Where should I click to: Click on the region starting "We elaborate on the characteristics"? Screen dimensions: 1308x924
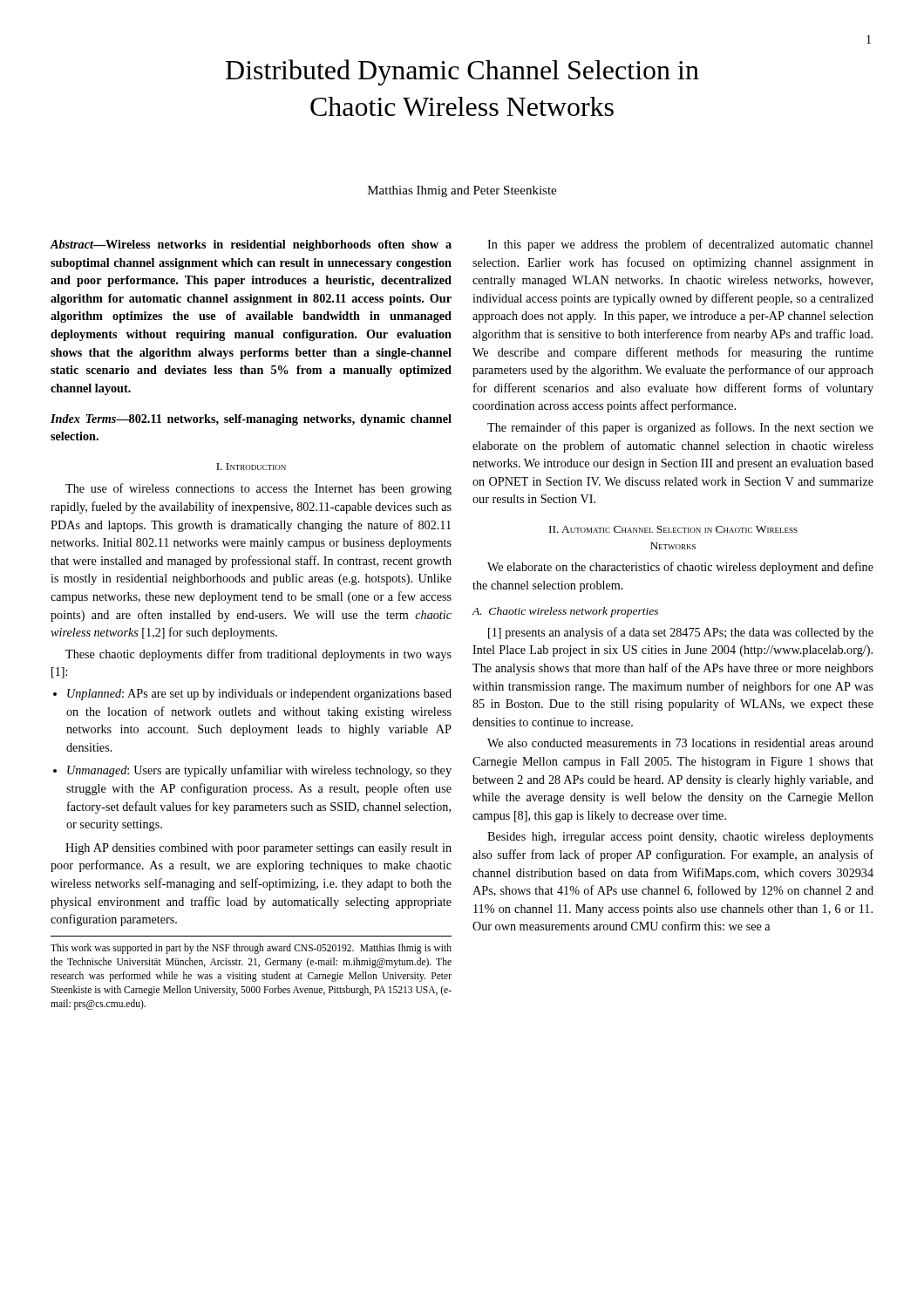(673, 576)
